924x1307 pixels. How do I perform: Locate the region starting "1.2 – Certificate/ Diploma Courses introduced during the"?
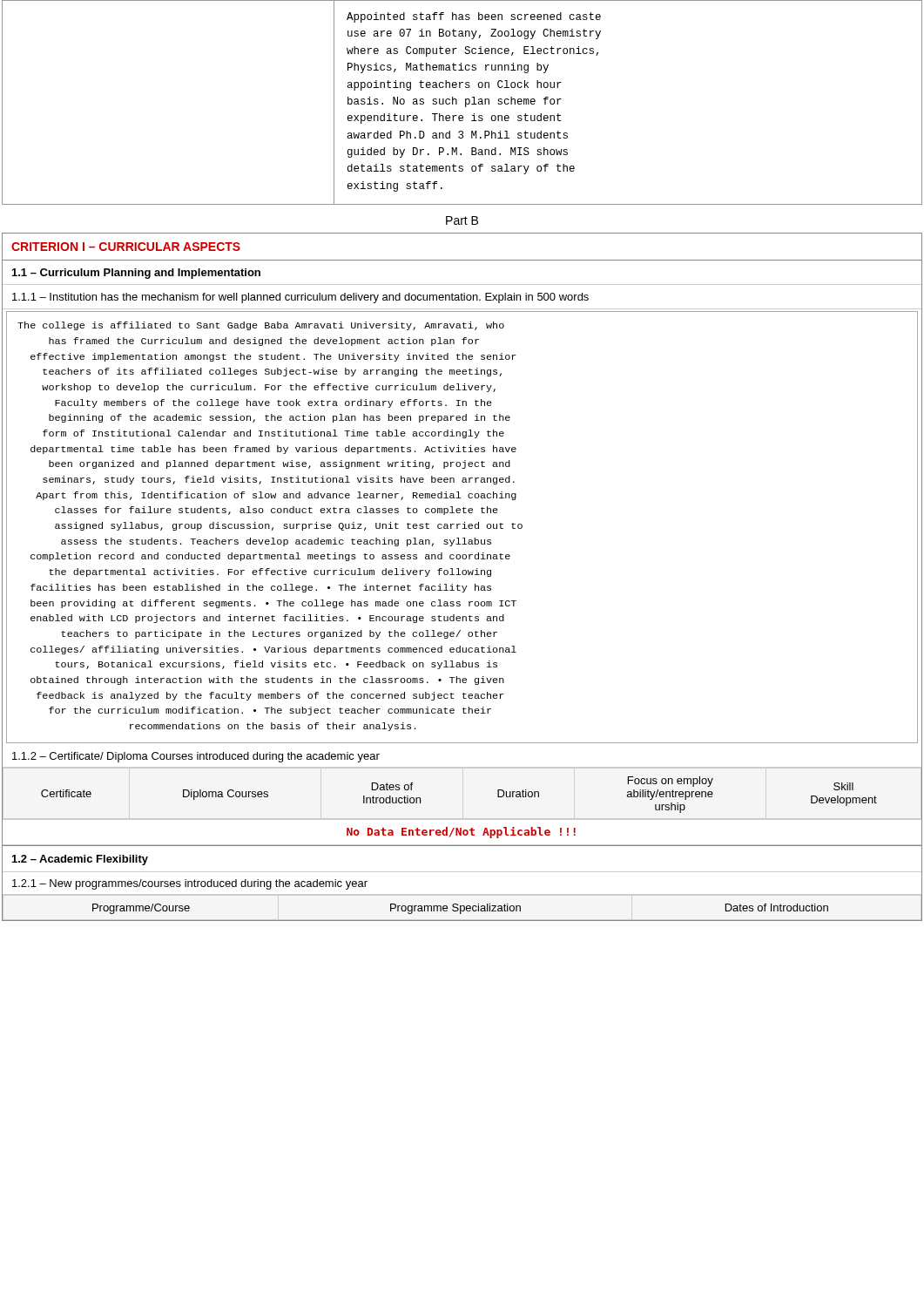[195, 756]
